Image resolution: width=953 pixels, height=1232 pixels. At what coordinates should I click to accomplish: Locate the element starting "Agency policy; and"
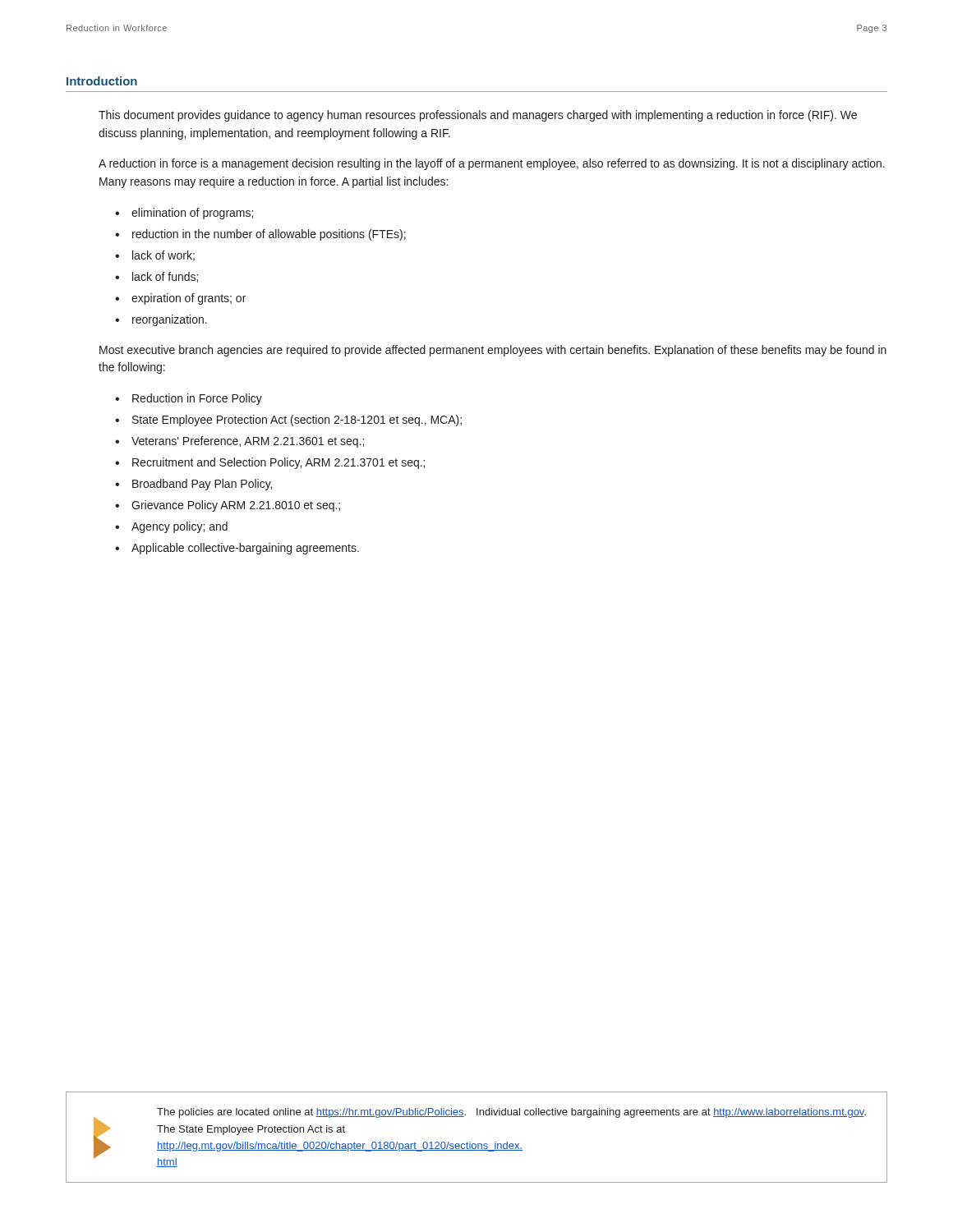pos(180,527)
